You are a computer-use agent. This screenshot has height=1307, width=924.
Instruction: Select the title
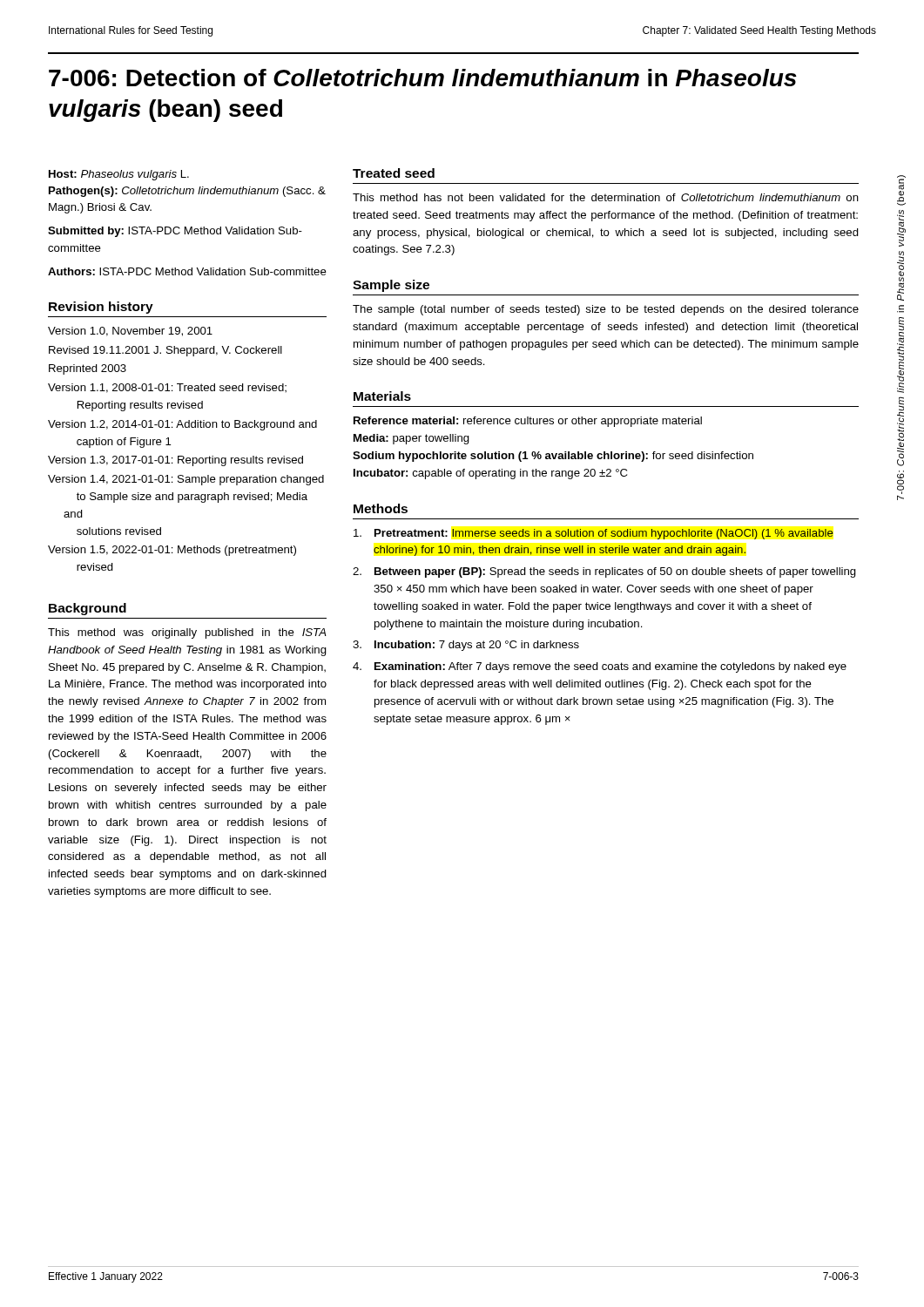(453, 93)
